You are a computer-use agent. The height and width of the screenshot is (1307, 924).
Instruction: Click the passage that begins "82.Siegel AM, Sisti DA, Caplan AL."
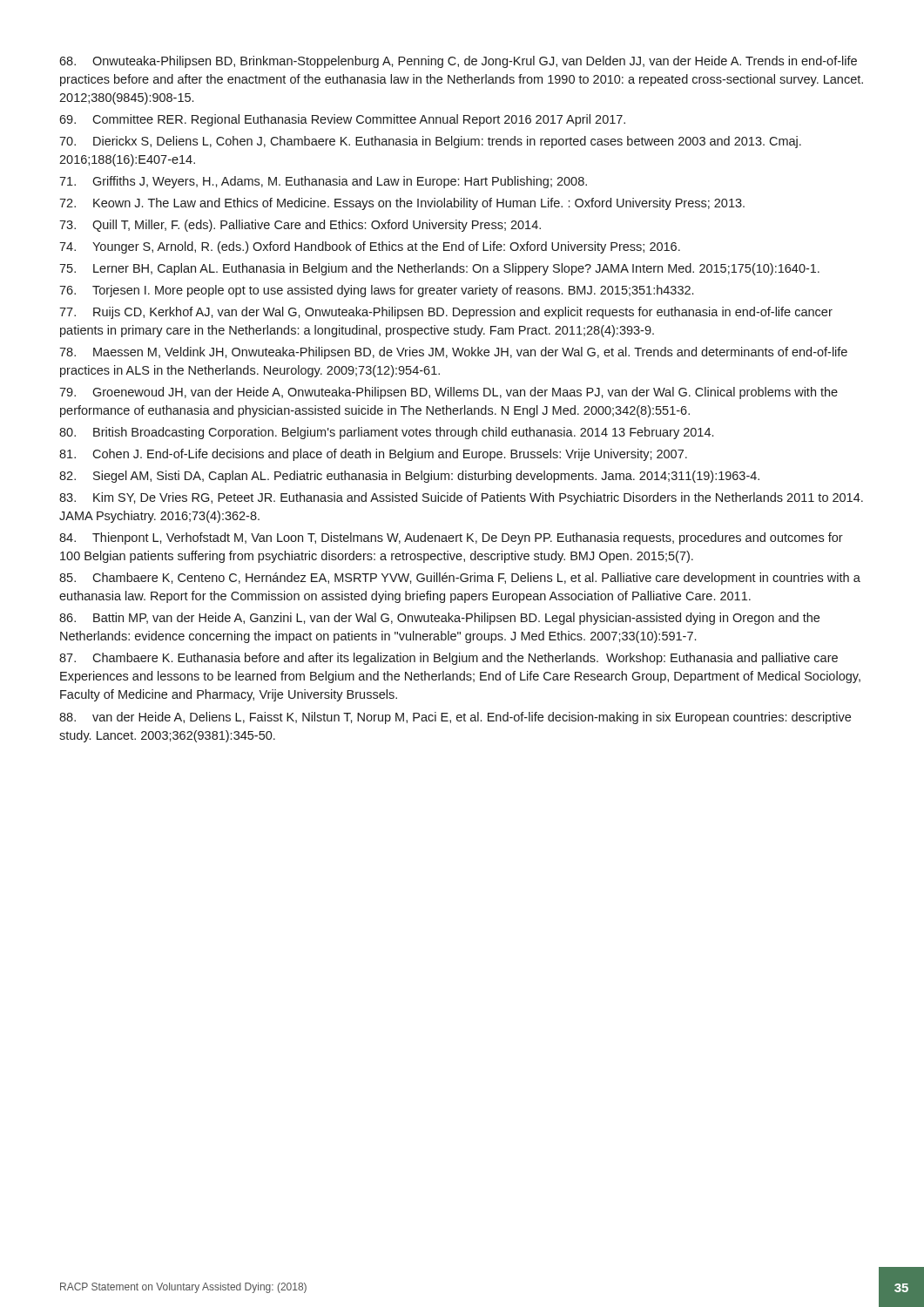[x=410, y=476]
